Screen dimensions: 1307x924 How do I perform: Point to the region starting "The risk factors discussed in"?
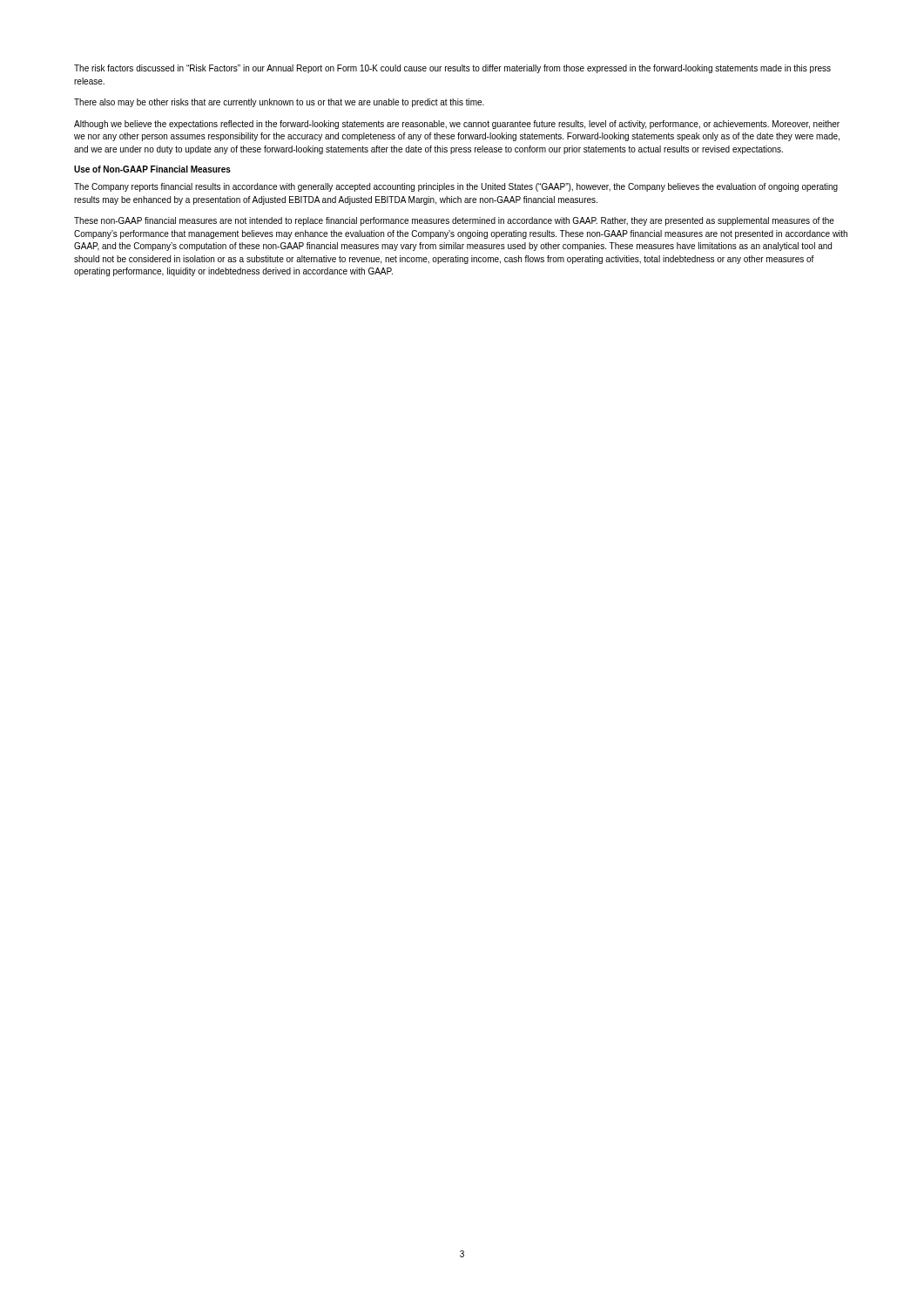pos(452,75)
